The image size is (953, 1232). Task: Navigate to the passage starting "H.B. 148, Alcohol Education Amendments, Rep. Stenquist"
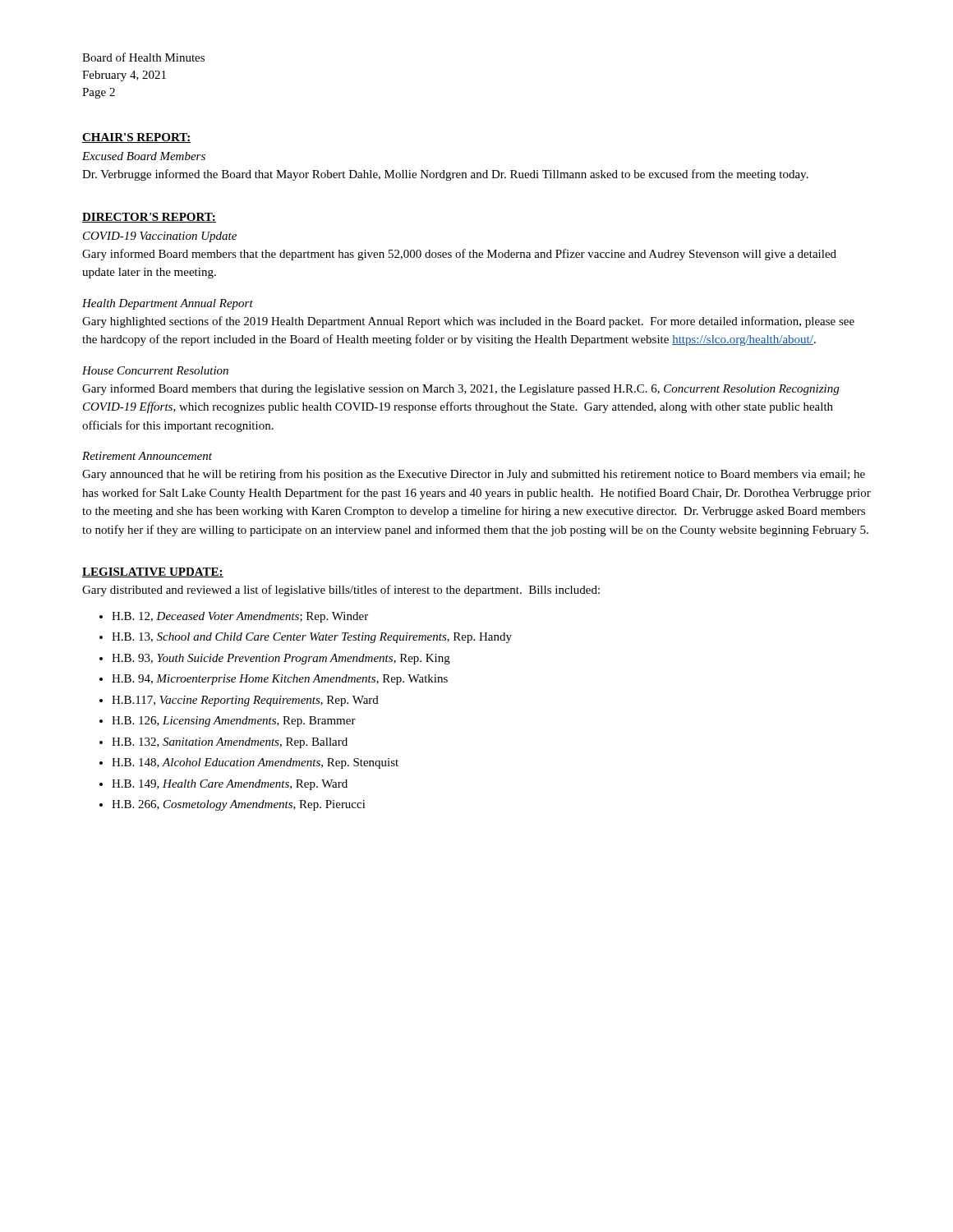[255, 762]
